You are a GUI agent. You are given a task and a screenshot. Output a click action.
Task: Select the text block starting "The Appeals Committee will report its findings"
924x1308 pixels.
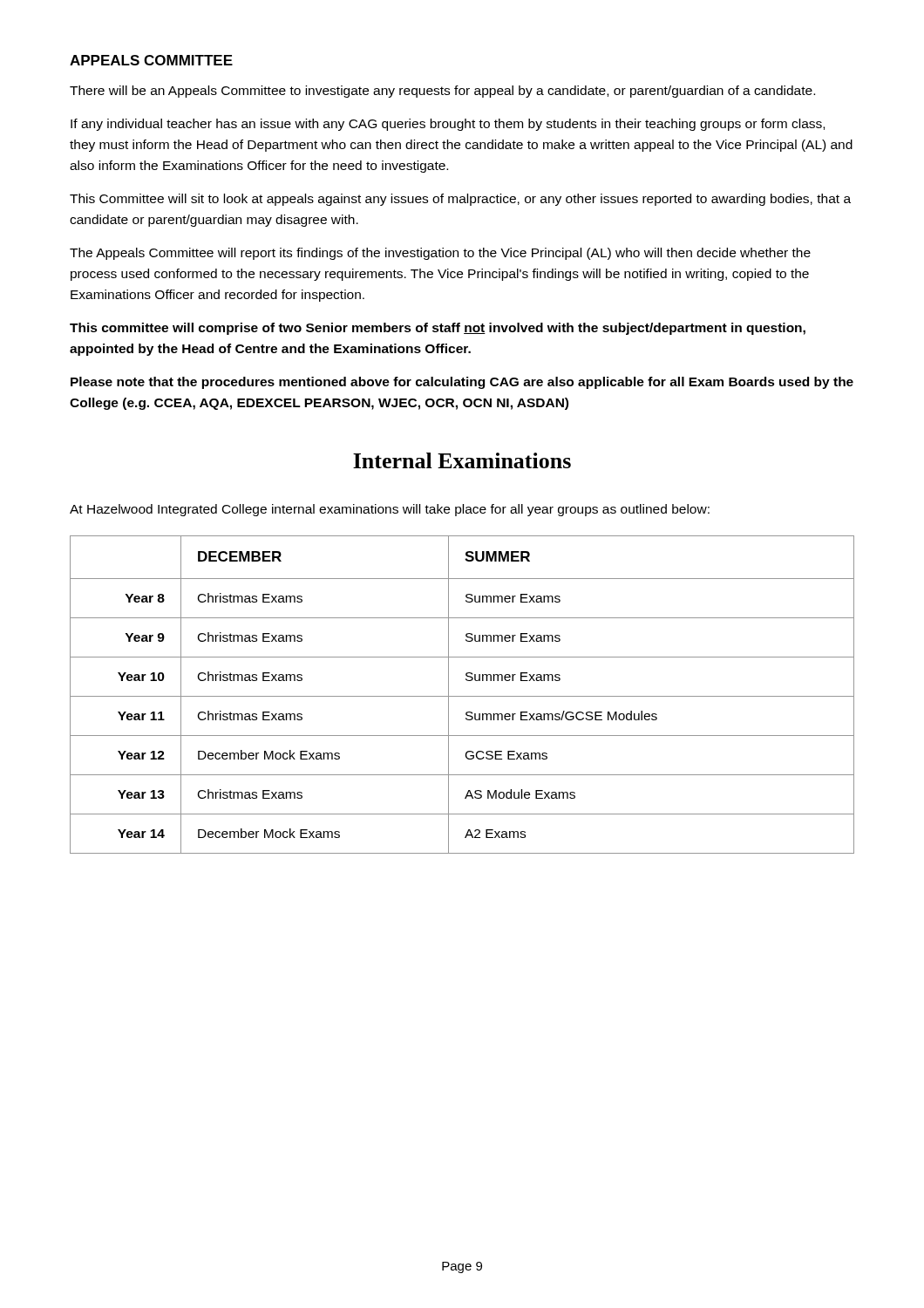(440, 274)
